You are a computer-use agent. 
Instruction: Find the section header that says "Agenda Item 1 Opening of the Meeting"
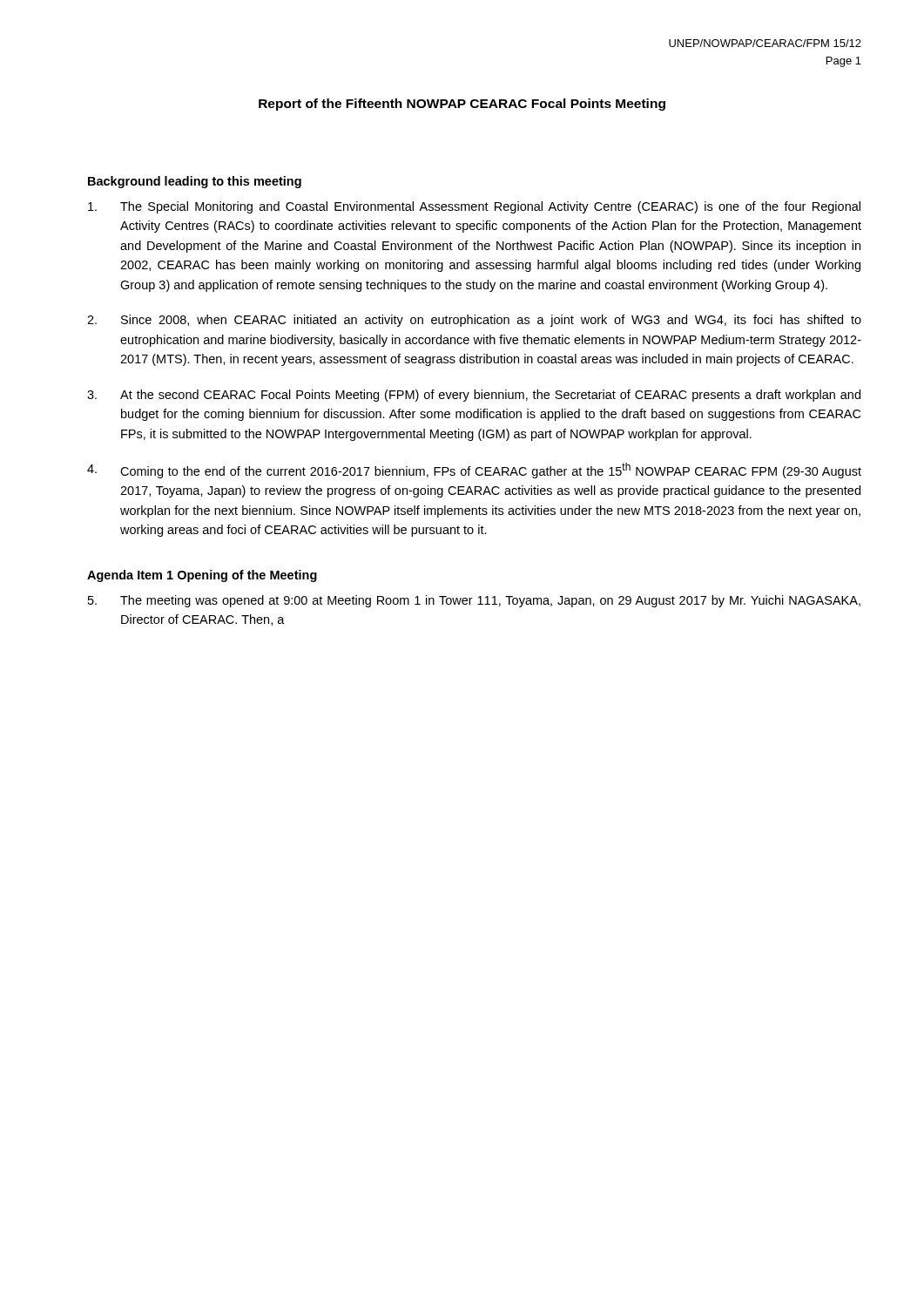coord(202,575)
